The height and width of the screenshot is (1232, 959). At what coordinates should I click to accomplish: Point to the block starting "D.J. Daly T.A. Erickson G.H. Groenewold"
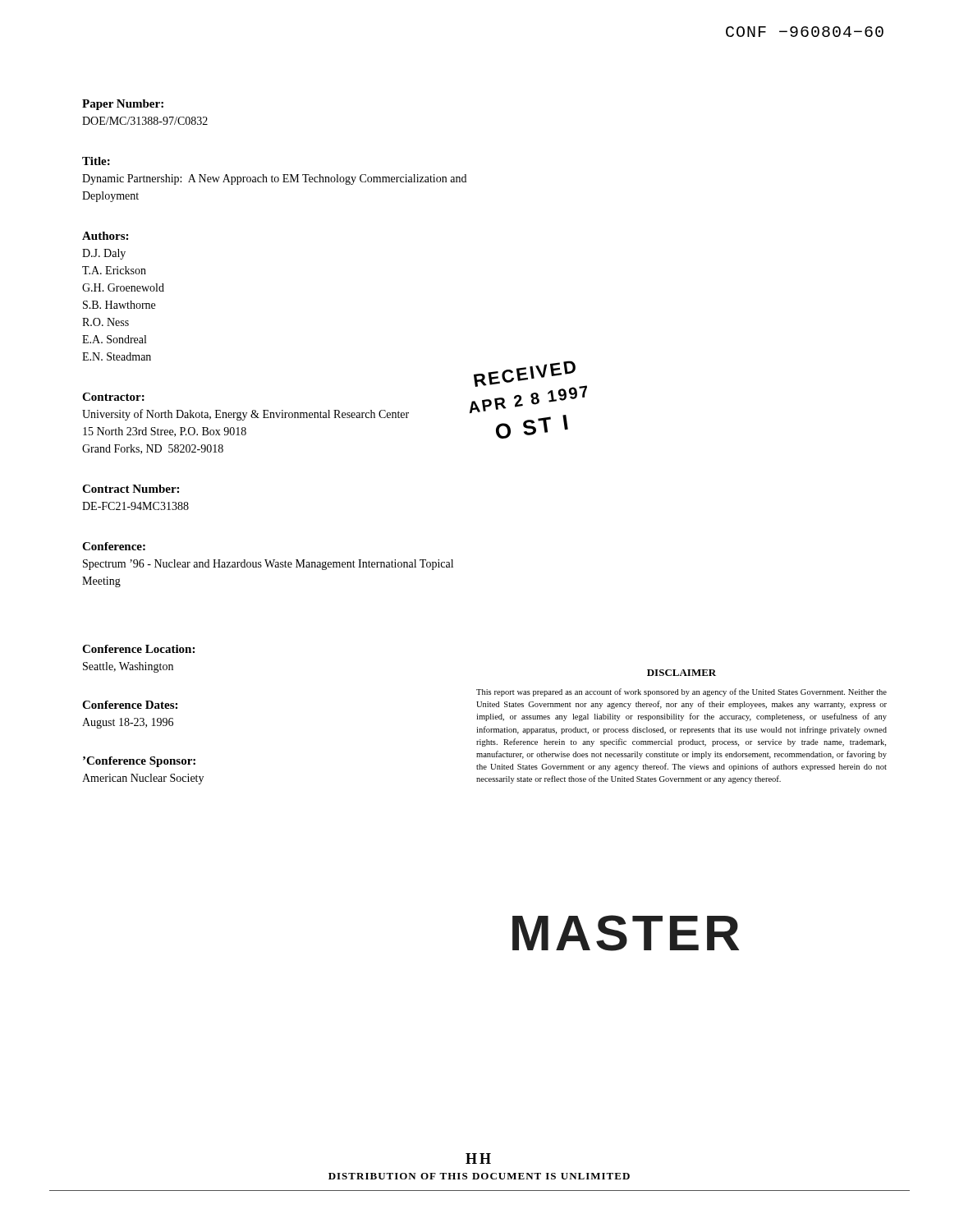[123, 305]
